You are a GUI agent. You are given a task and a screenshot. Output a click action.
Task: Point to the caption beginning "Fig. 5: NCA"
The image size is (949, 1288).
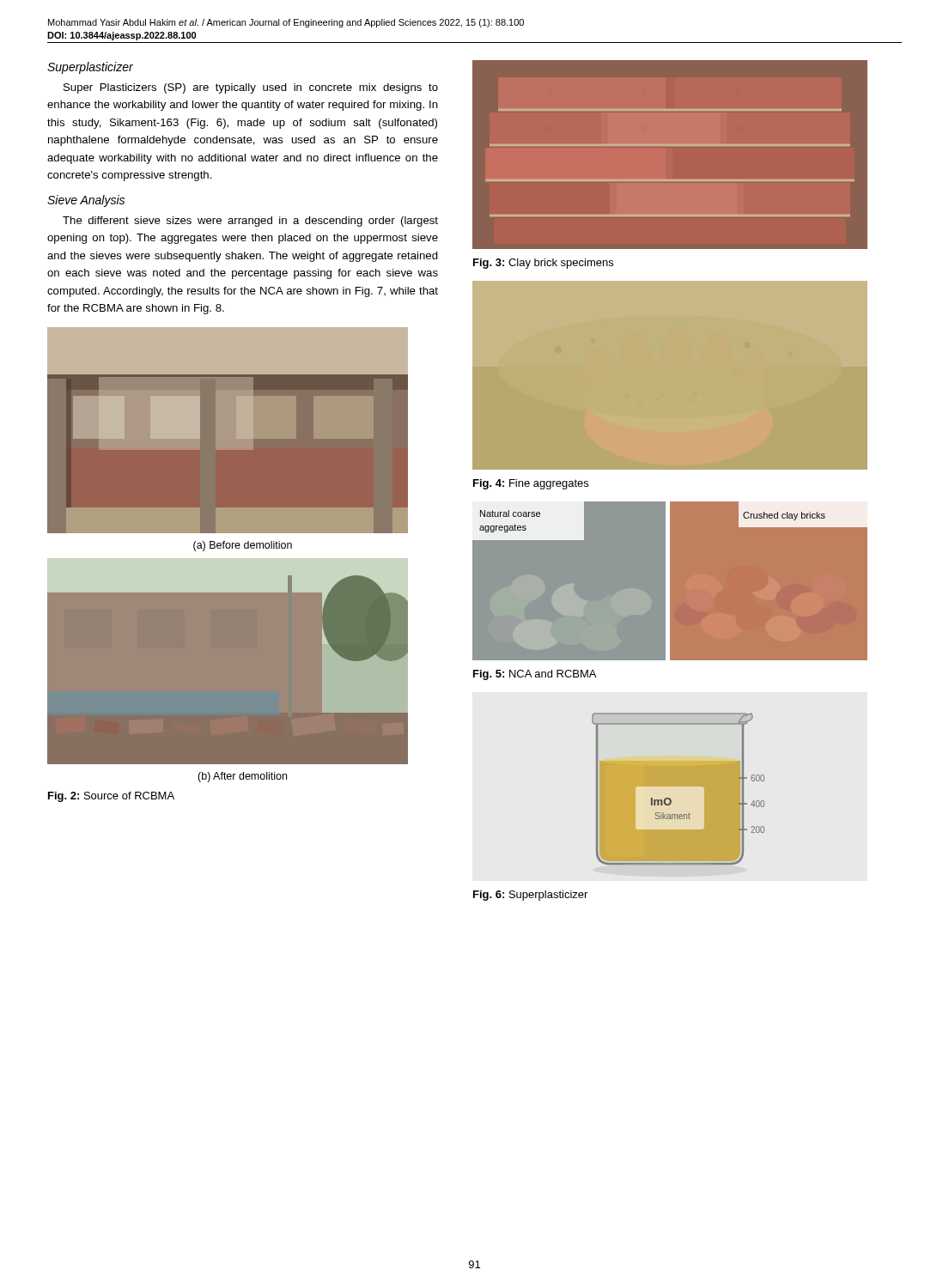tap(534, 674)
